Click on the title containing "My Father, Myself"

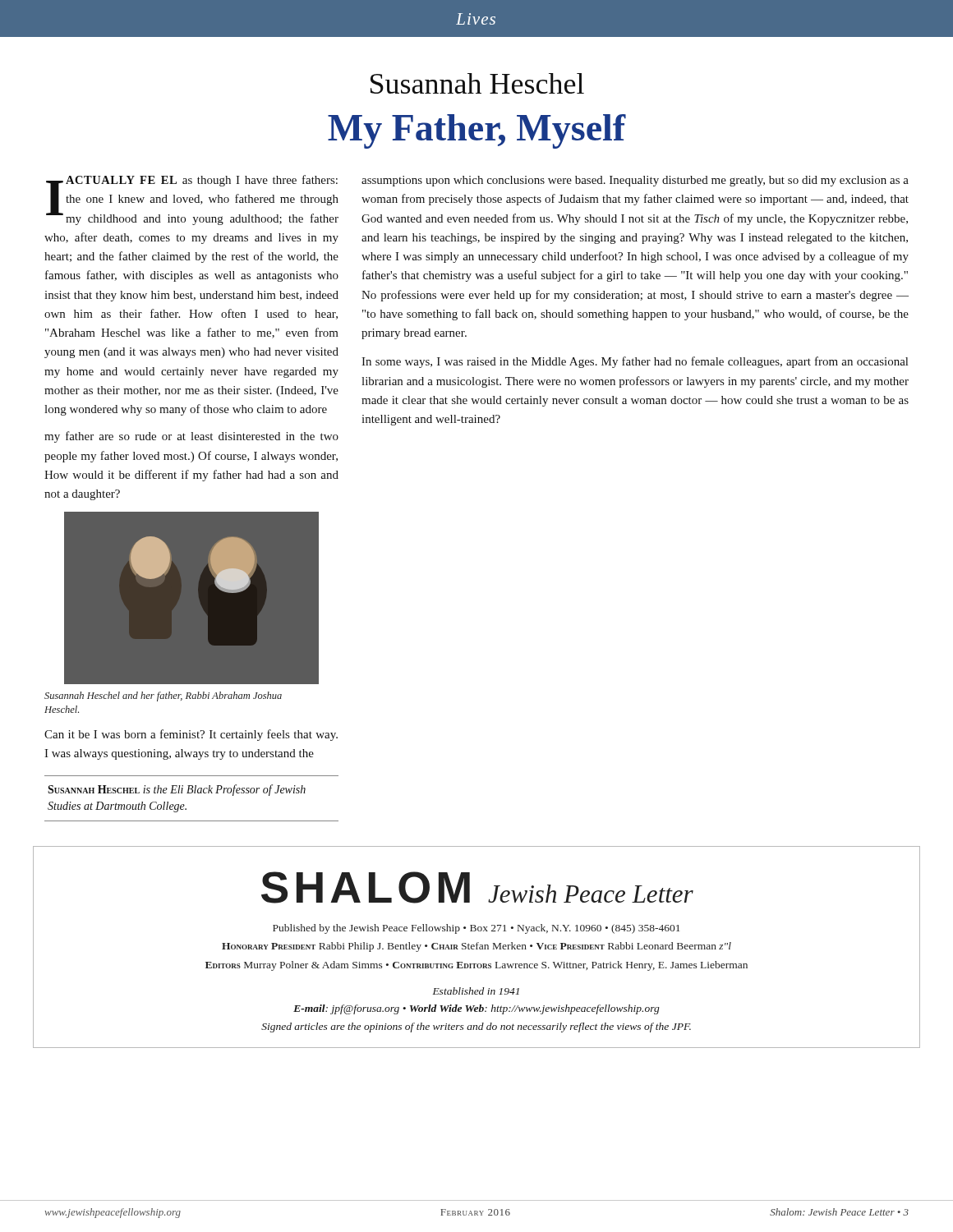476,128
